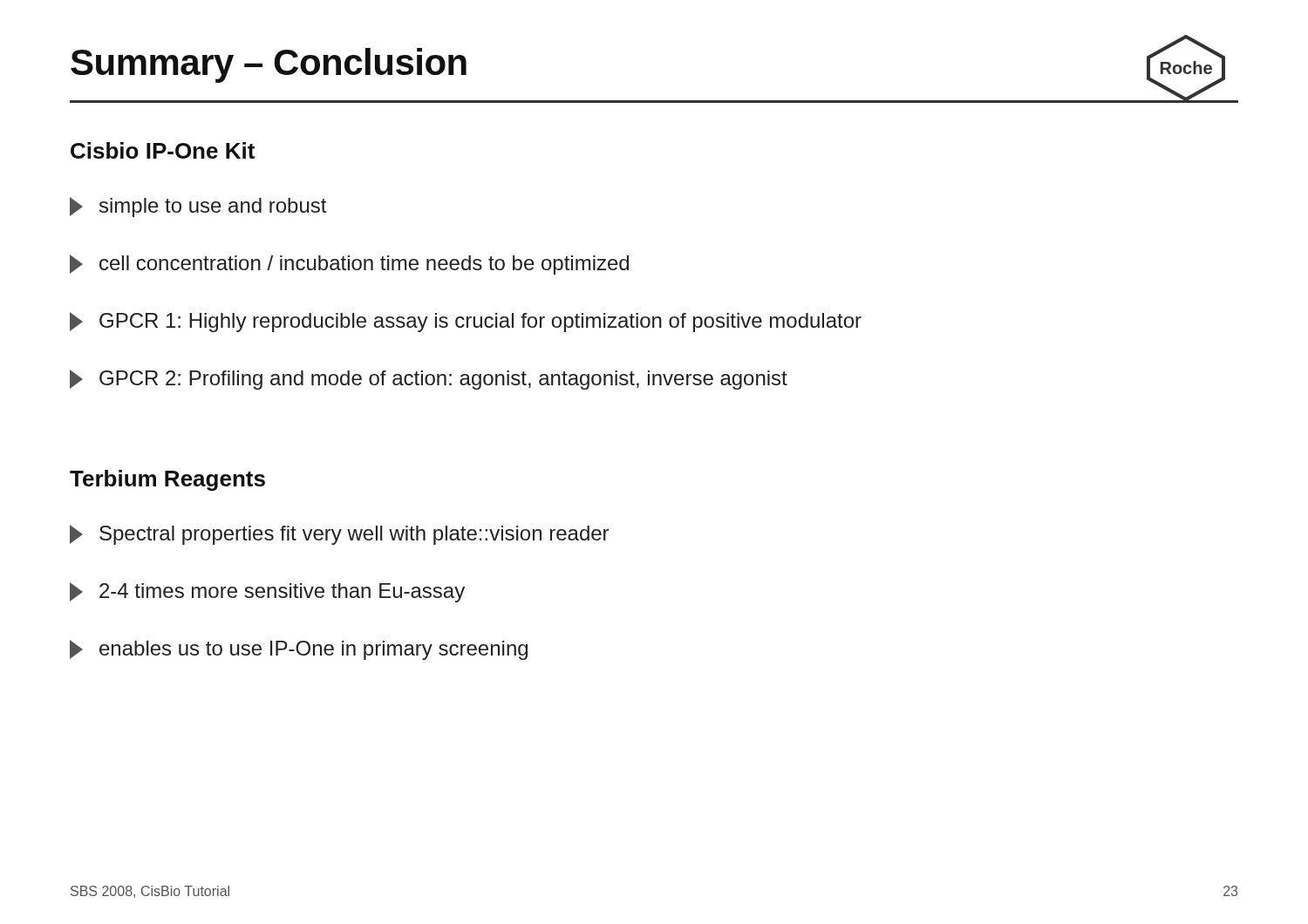1308x924 pixels.
Task: Select the list item that reads "enables us to use"
Action: (299, 649)
